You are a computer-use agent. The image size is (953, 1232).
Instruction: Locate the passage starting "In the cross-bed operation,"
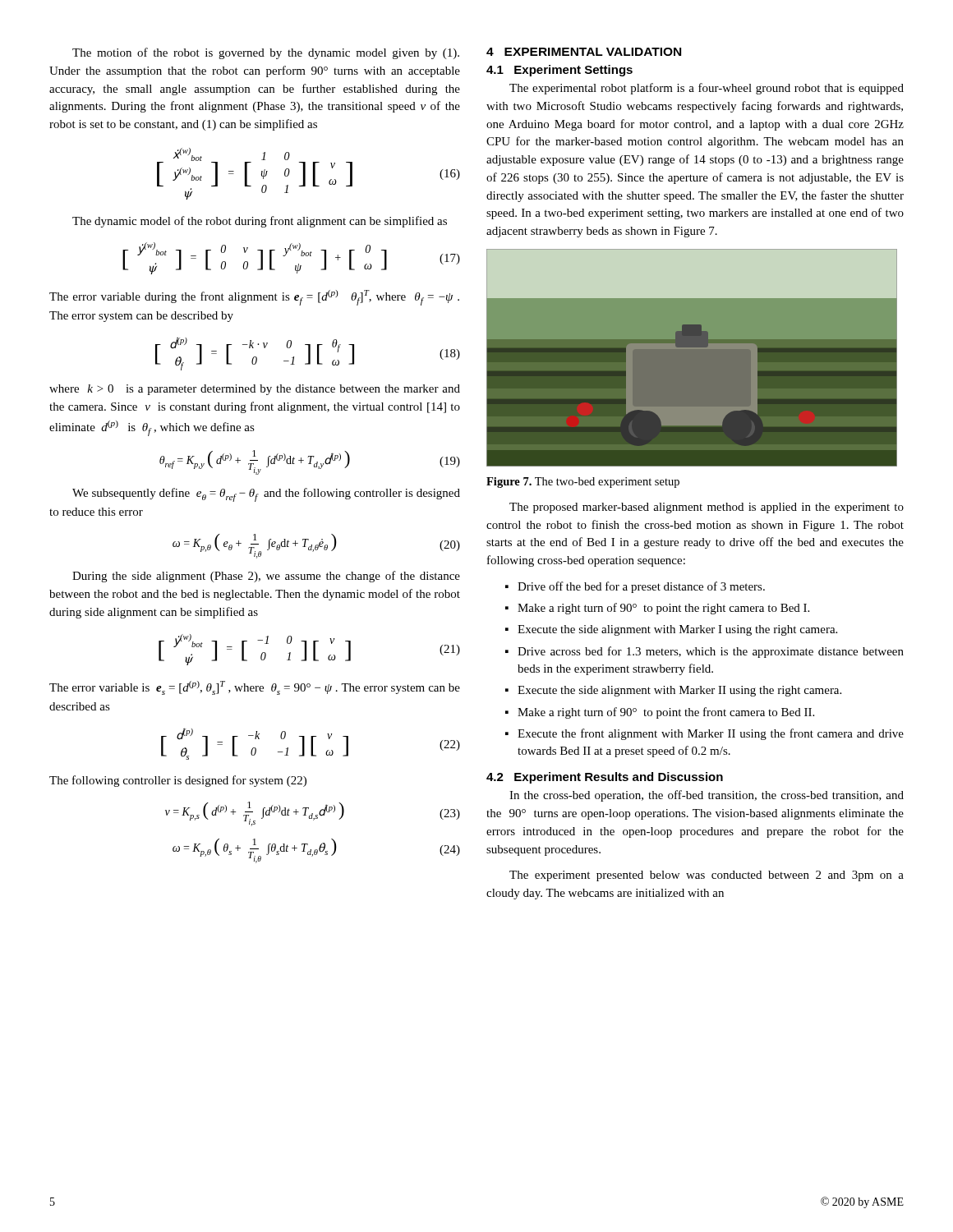(695, 822)
